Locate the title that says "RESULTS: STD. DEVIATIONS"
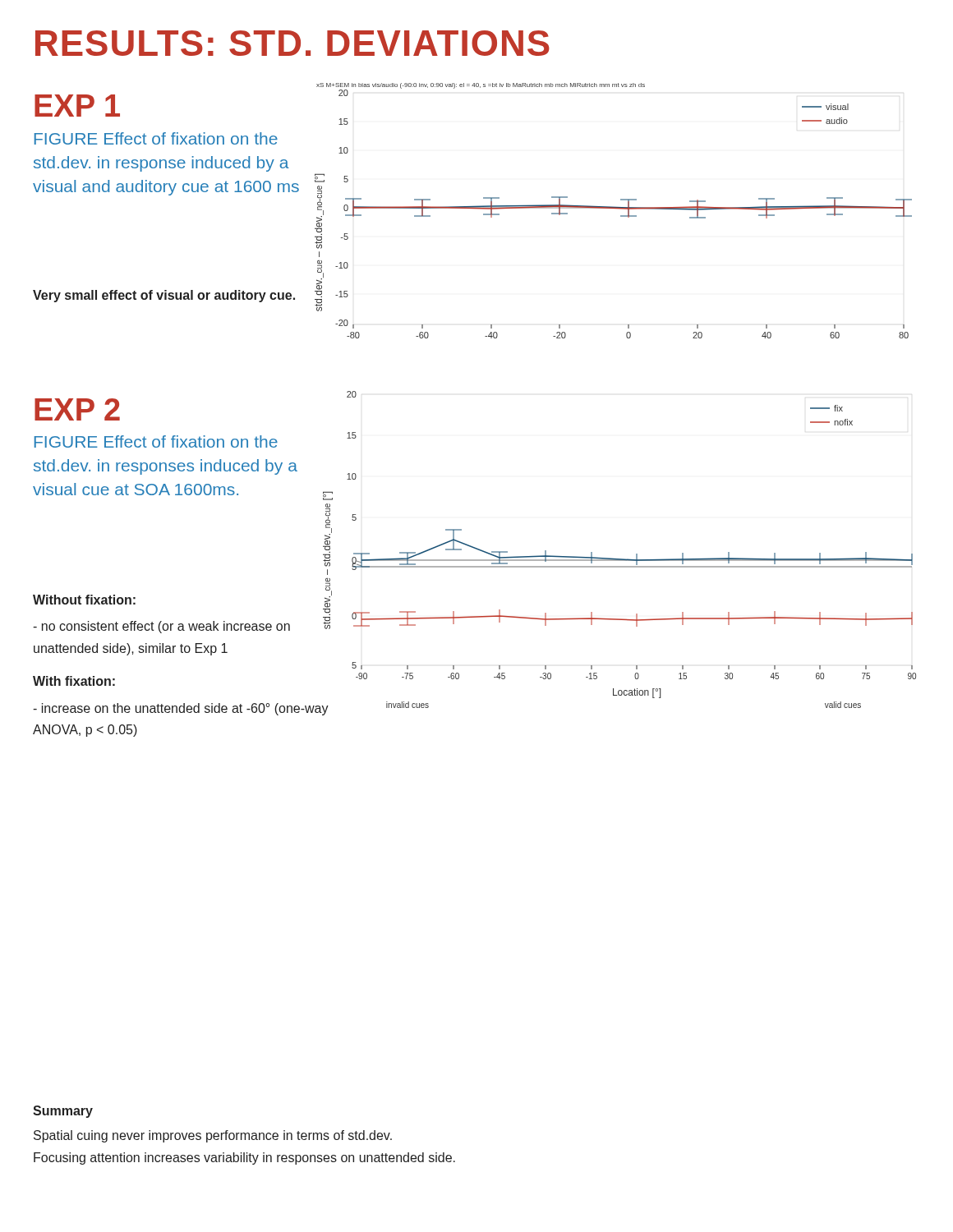The width and height of the screenshot is (953, 1232). (x=292, y=43)
